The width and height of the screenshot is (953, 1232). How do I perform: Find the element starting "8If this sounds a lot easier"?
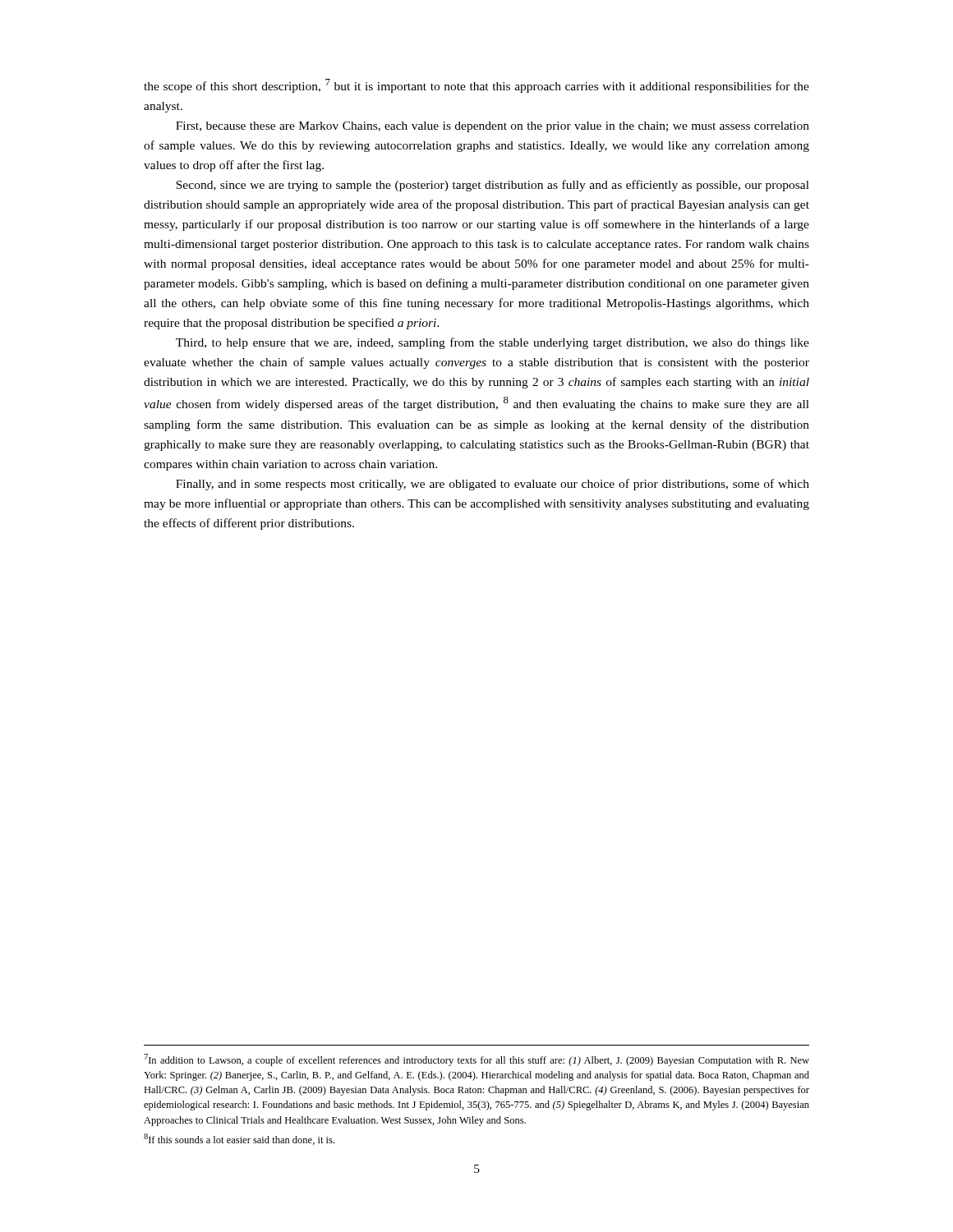click(x=239, y=1139)
